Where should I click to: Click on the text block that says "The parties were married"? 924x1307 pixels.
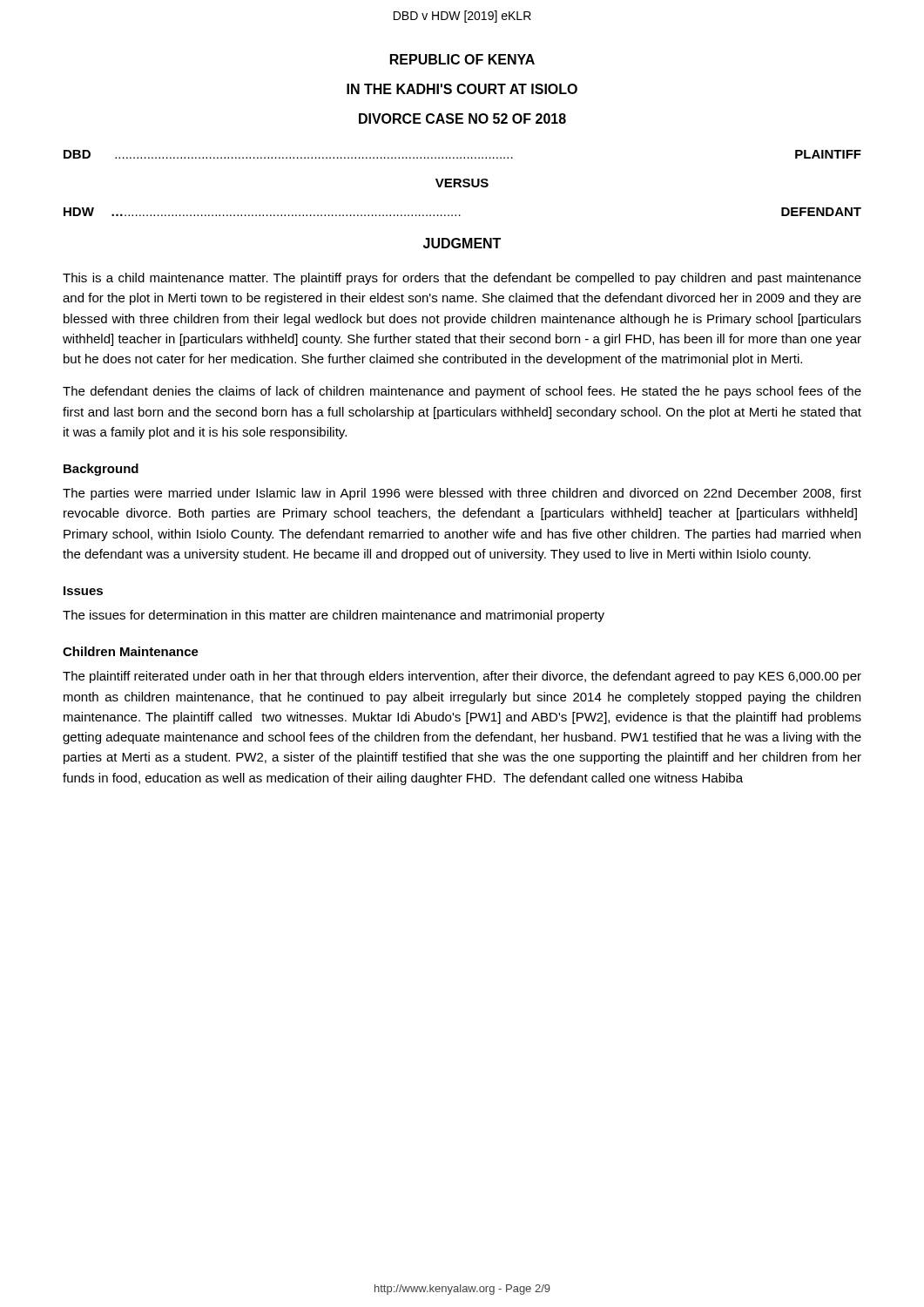[x=462, y=523]
